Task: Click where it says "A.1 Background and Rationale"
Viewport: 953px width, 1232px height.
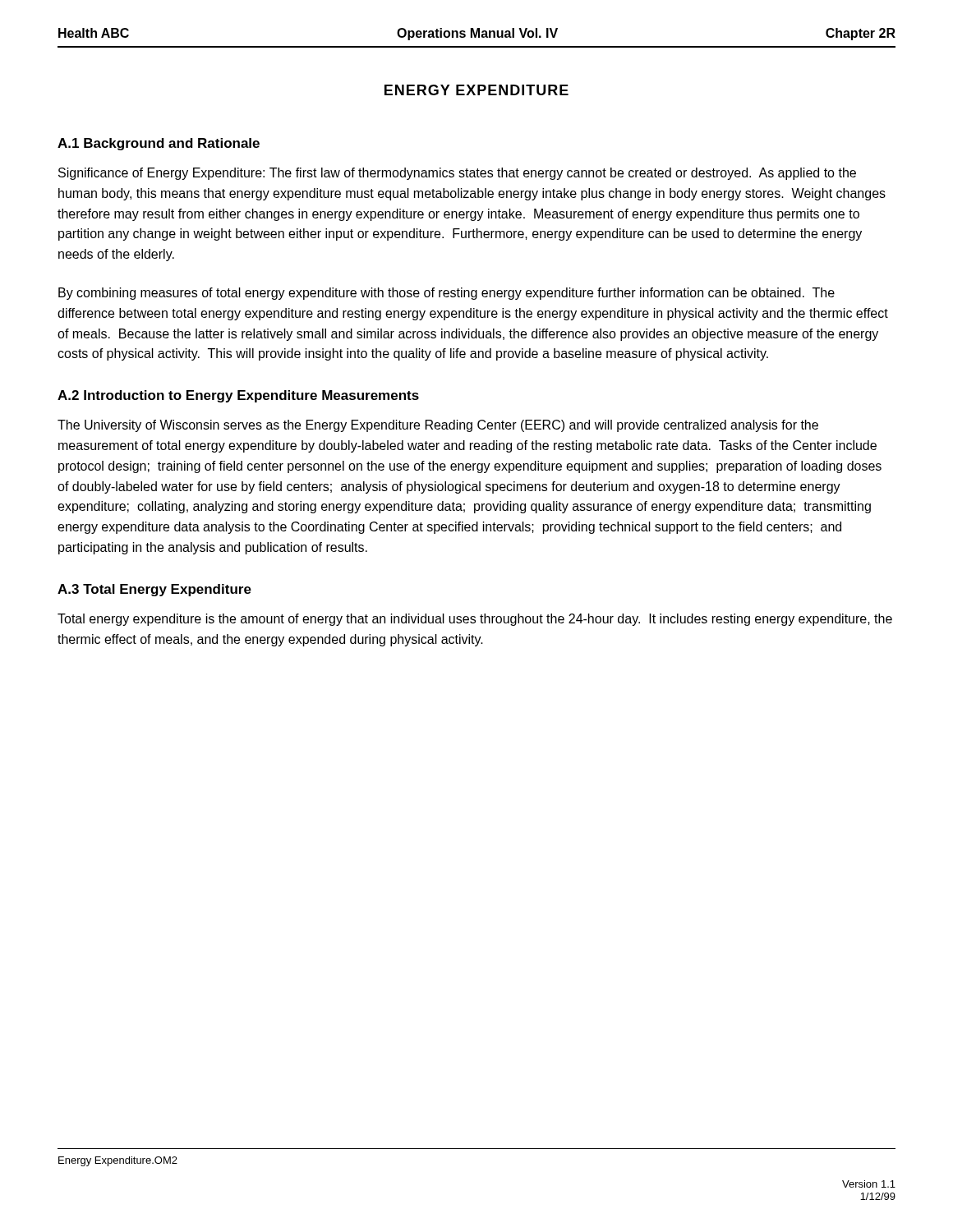Action: [159, 143]
